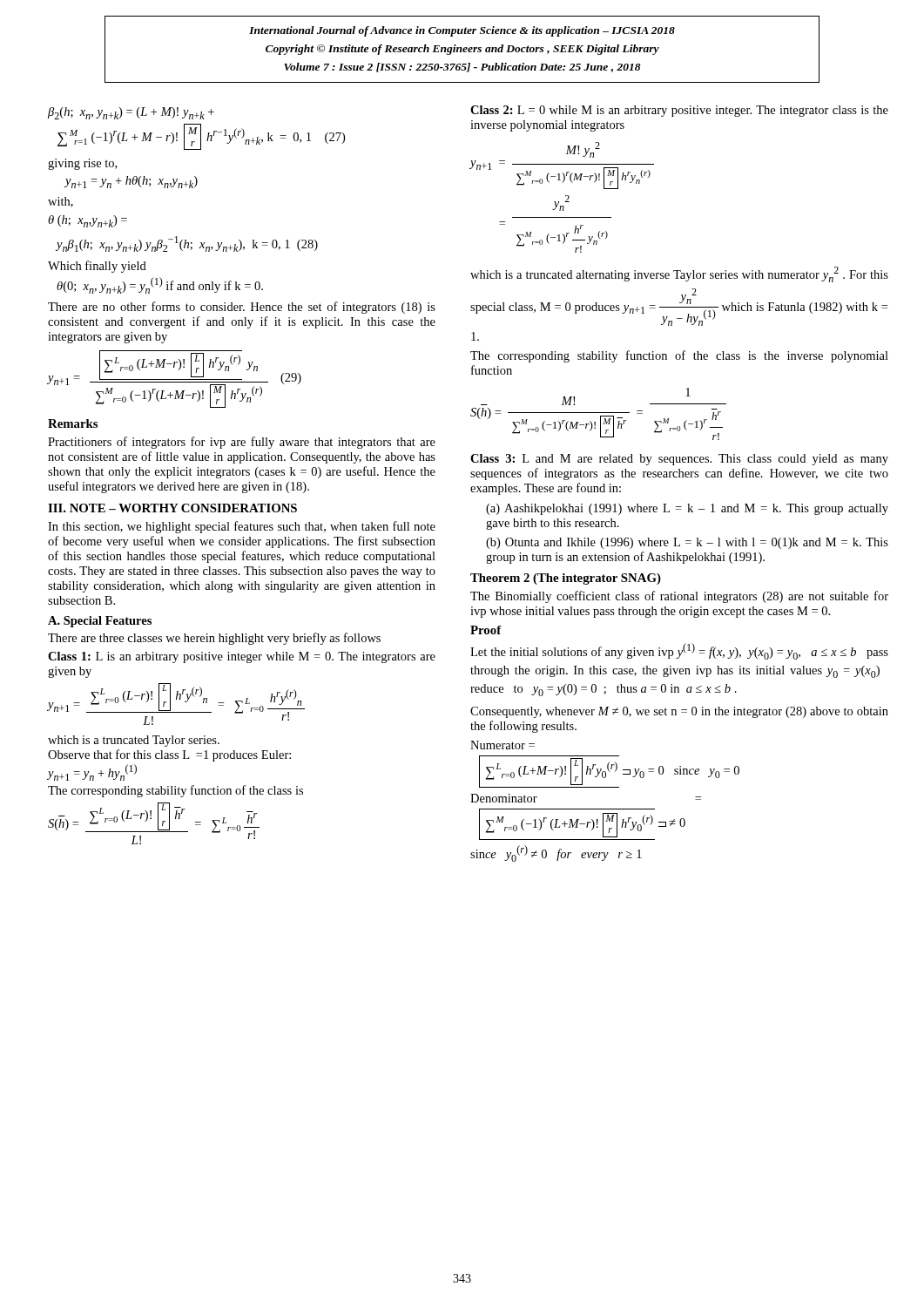This screenshot has height=1307, width=924.
Task: Locate the text with the text "Which finally yield"
Action: 97,265
